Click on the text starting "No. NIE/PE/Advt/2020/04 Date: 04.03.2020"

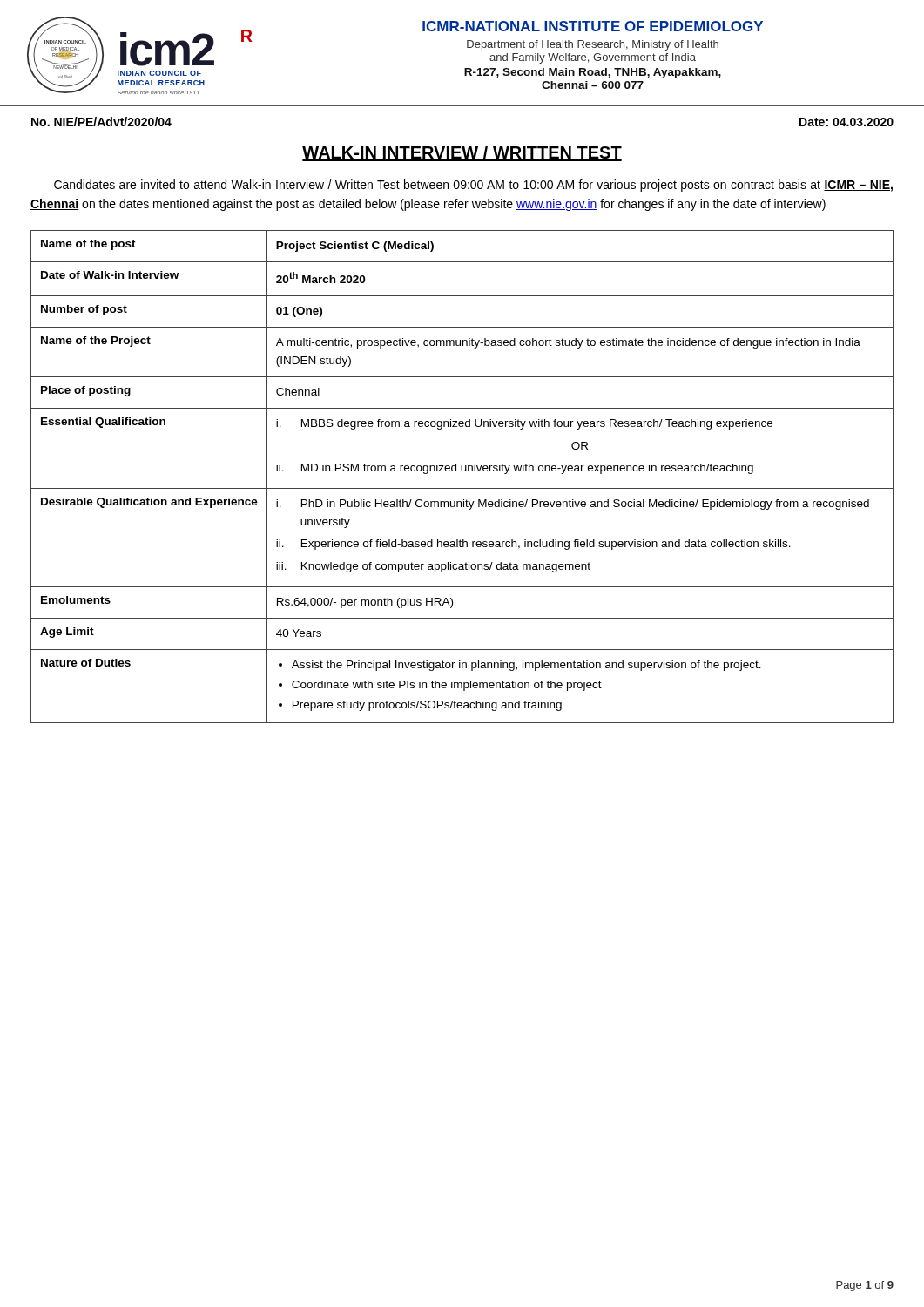click(x=95, y=122)
